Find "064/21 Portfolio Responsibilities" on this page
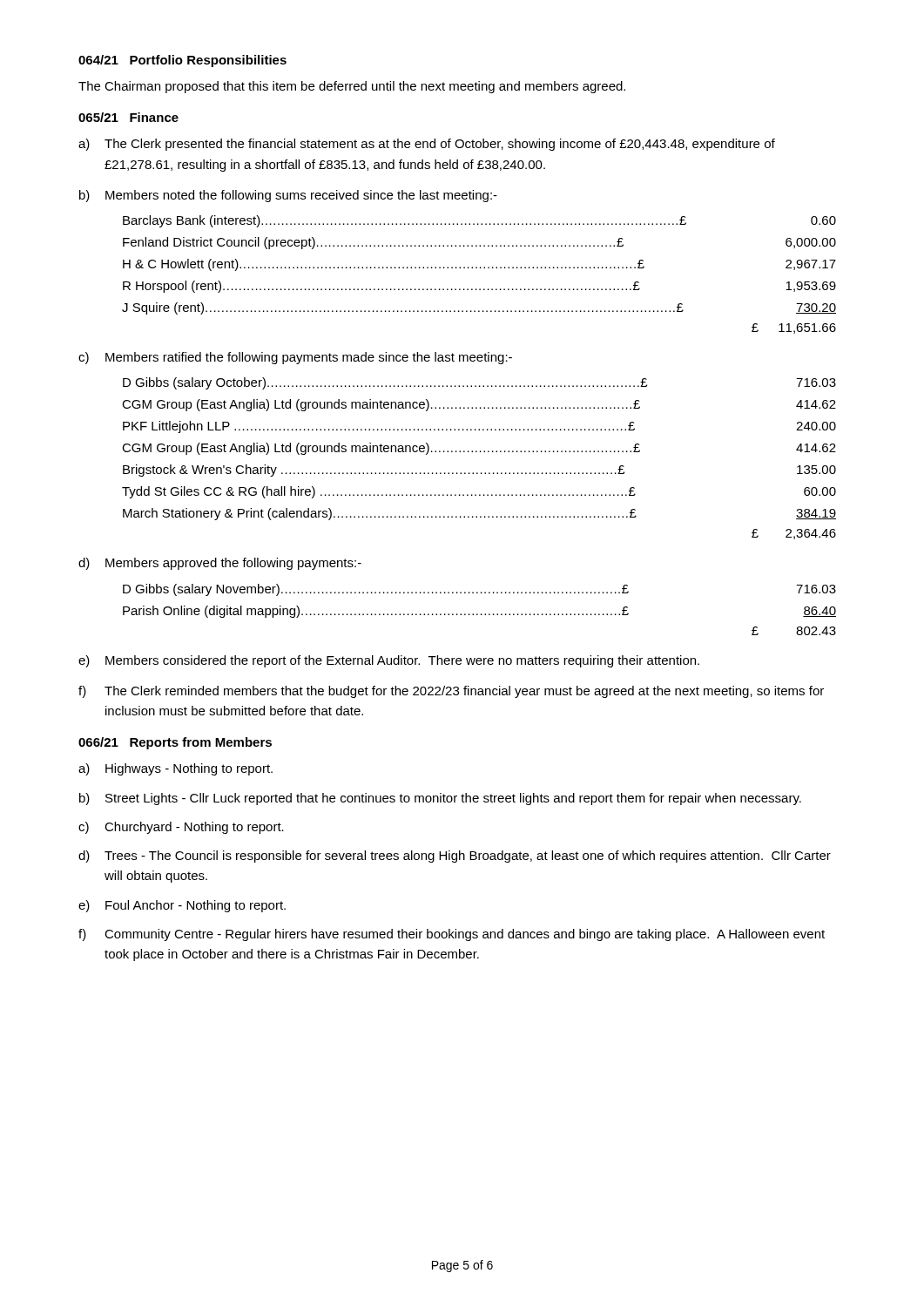 pos(183,60)
